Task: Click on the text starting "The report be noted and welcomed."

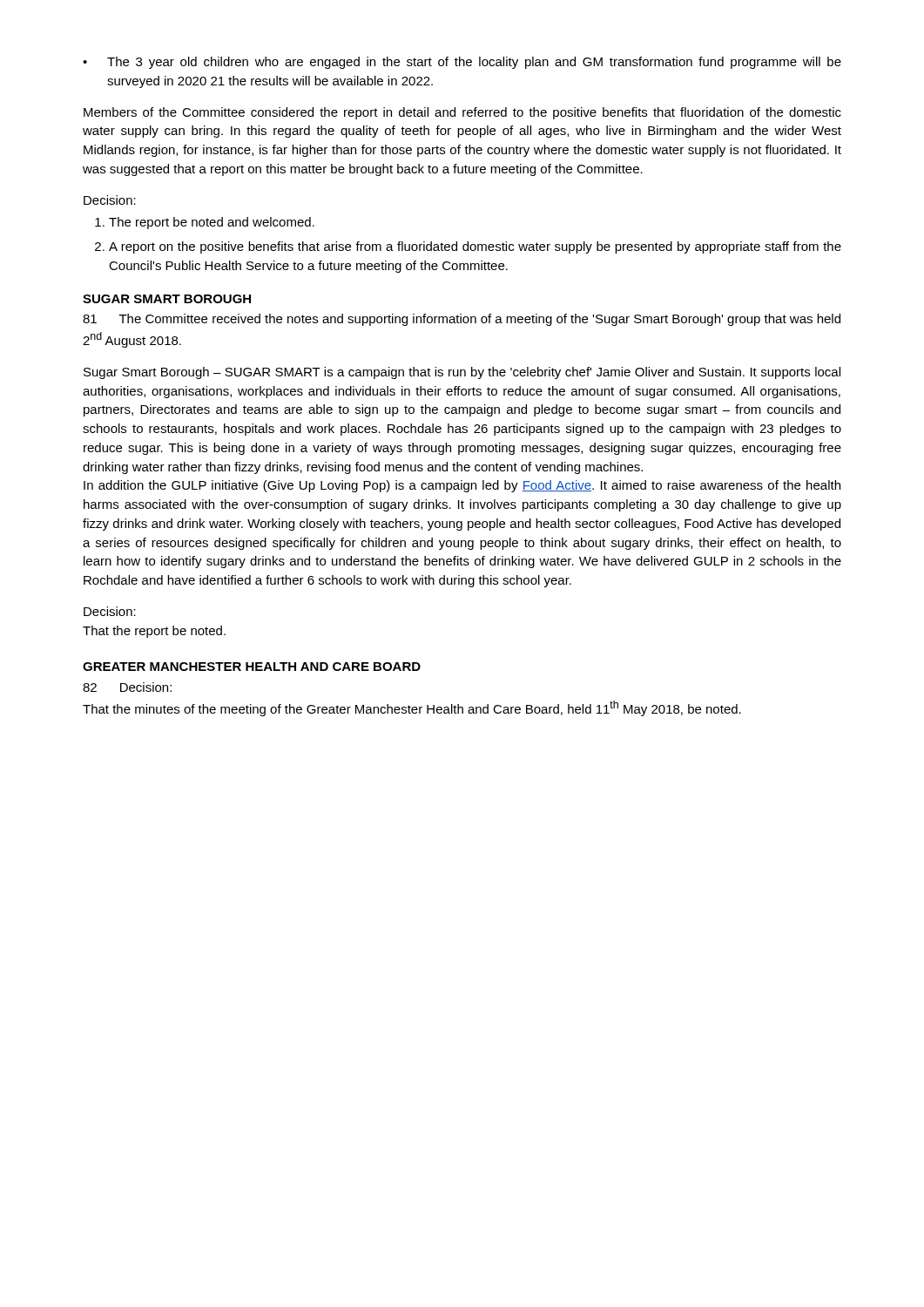Action: pyautogui.click(x=205, y=223)
